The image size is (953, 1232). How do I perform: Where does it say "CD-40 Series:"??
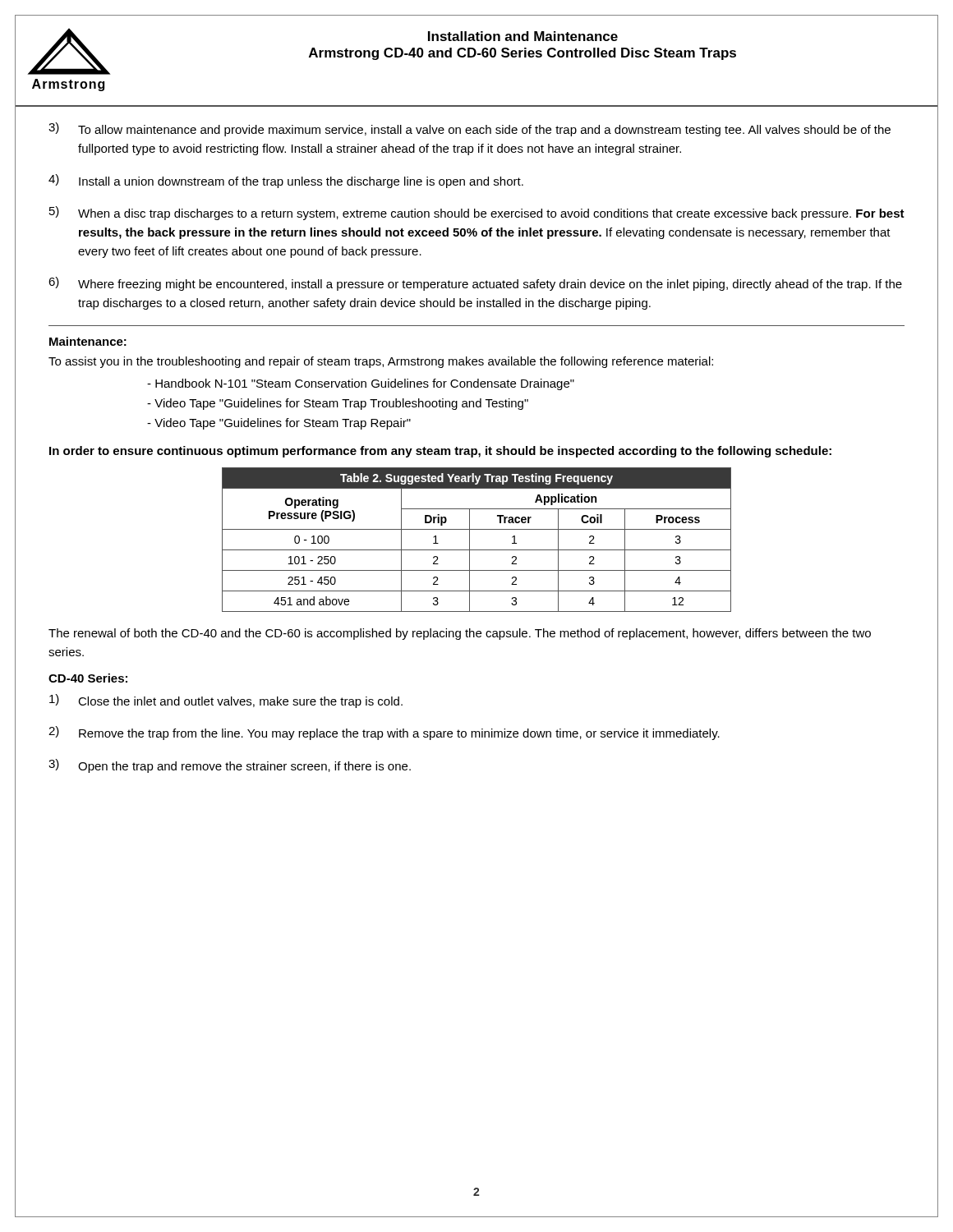tap(89, 678)
